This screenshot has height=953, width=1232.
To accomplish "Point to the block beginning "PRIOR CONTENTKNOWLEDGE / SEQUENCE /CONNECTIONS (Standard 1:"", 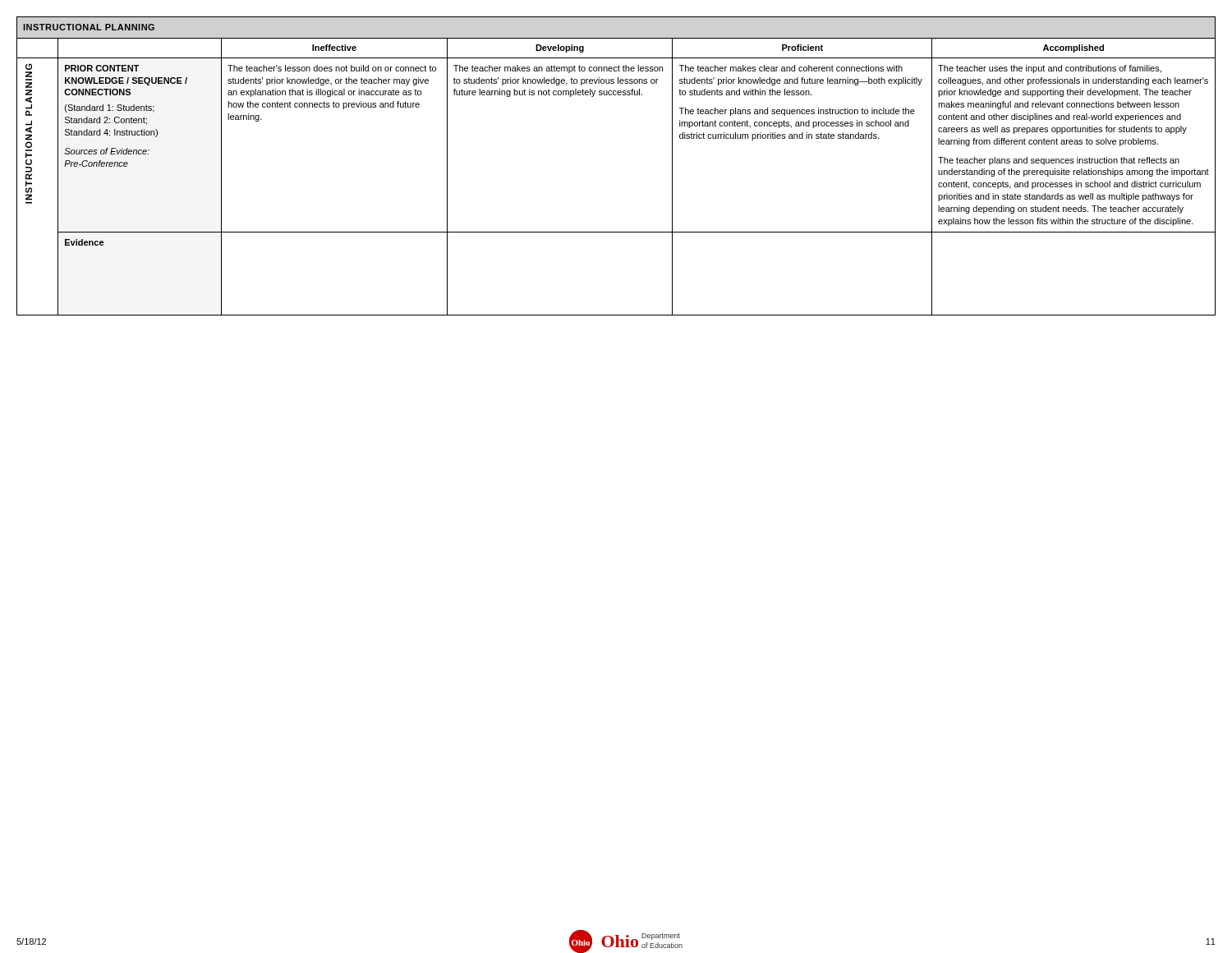I will pos(140,116).
